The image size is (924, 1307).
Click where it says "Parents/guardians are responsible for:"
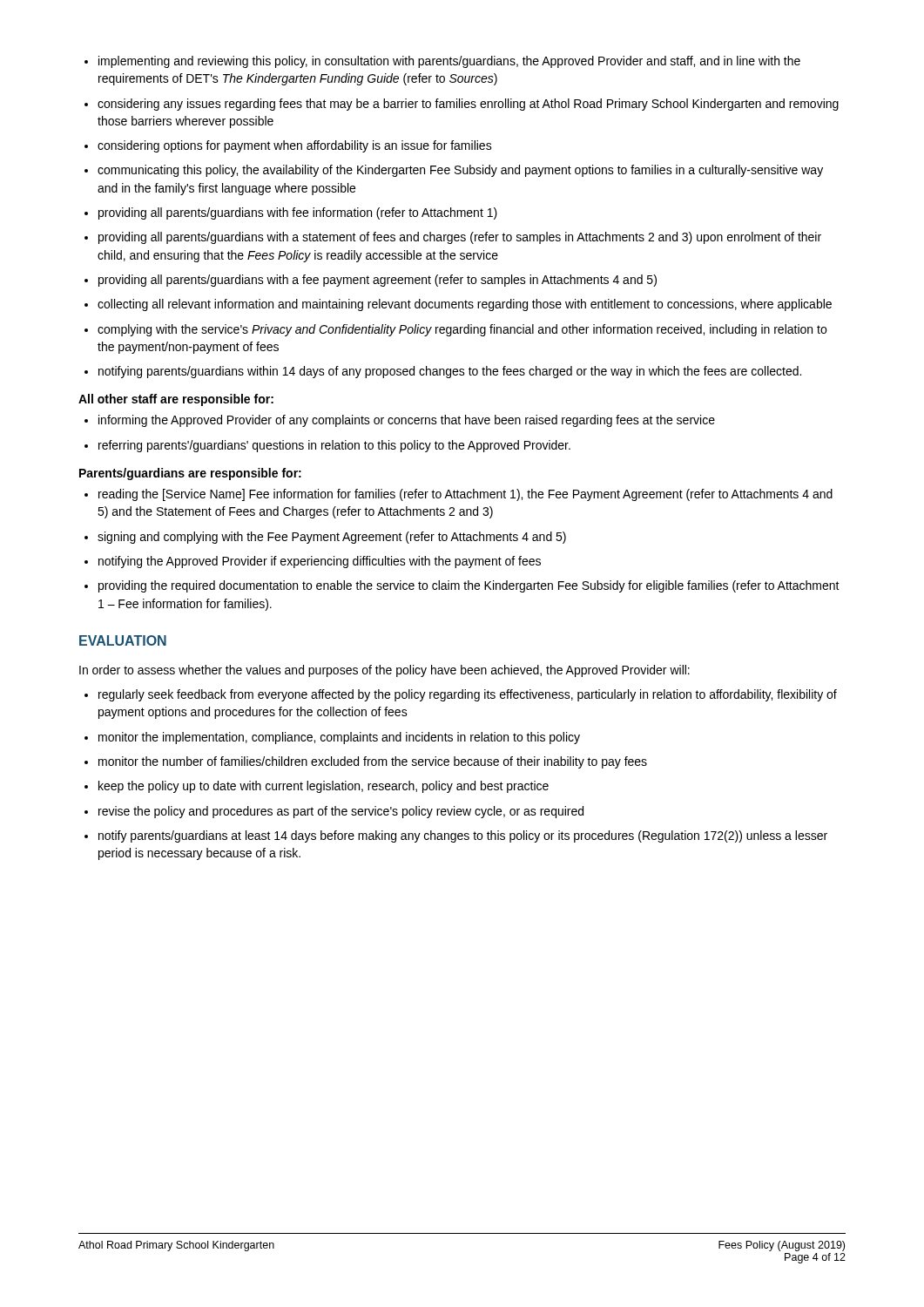click(x=190, y=474)
